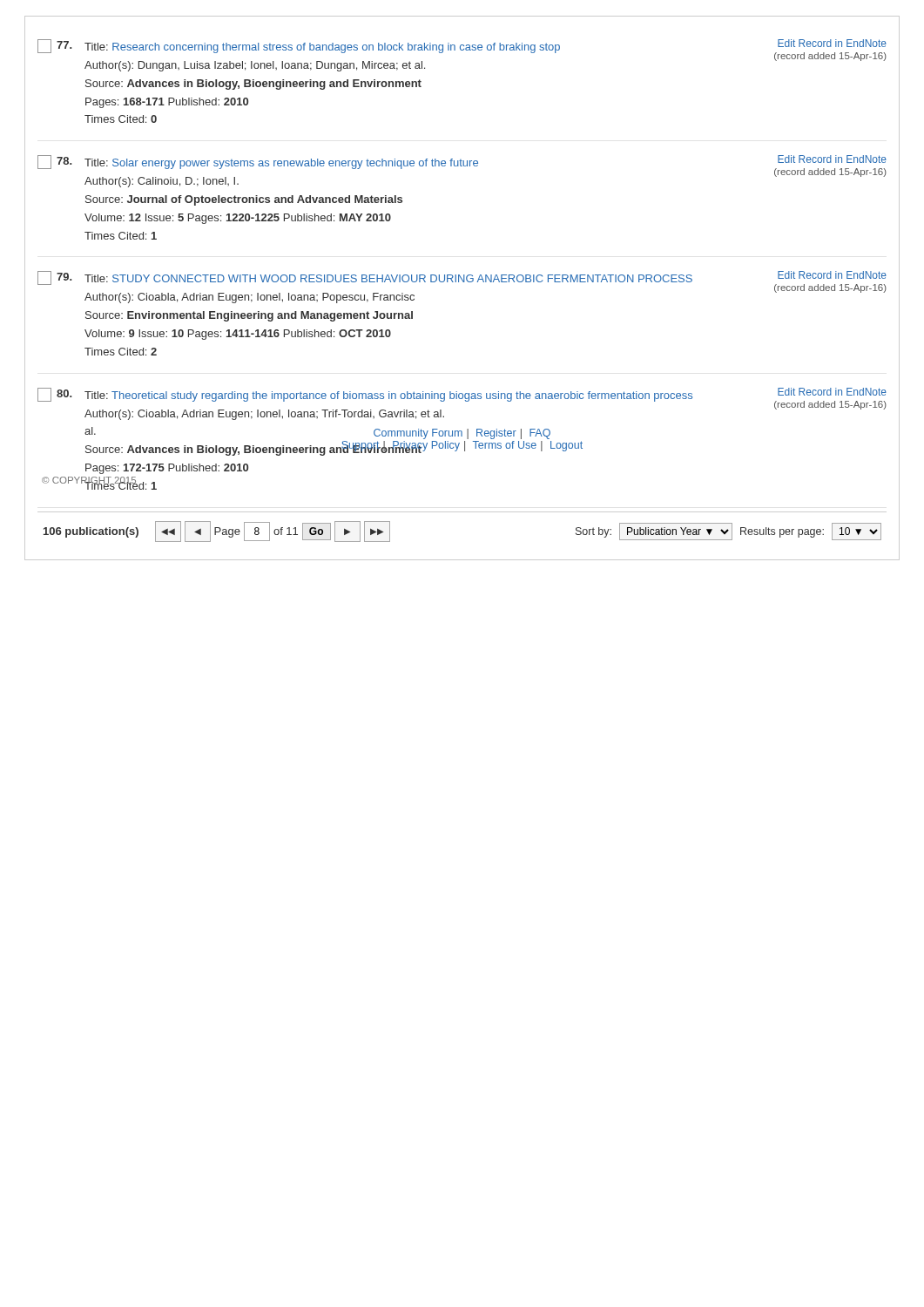This screenshot has height=1307, width=924.
Task: Locate the list item that reads "80. Title: Theoretical study regarding the"
Action: pos(462,441)
